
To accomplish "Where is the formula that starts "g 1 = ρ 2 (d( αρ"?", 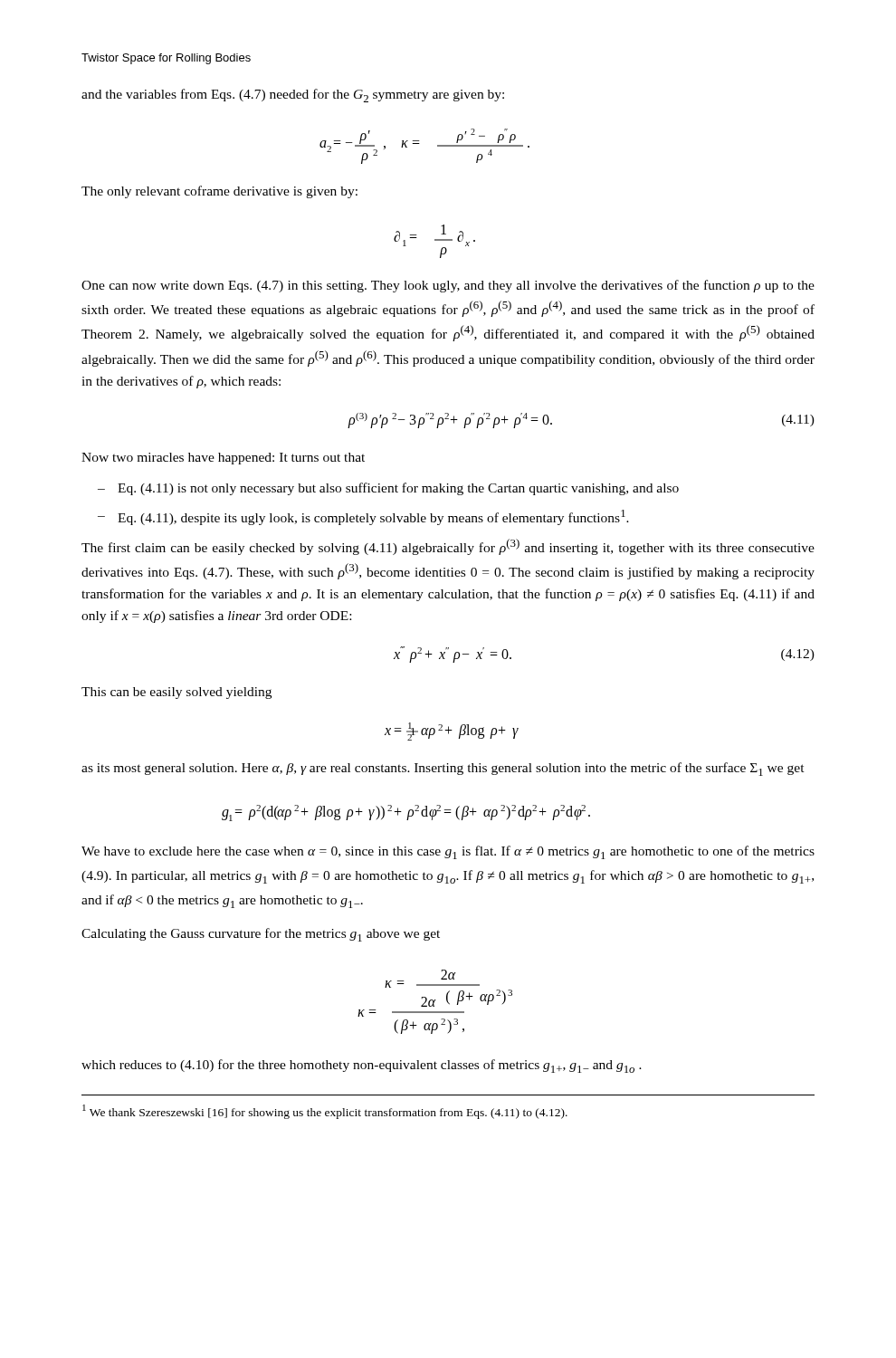I will tap(448, 811).
